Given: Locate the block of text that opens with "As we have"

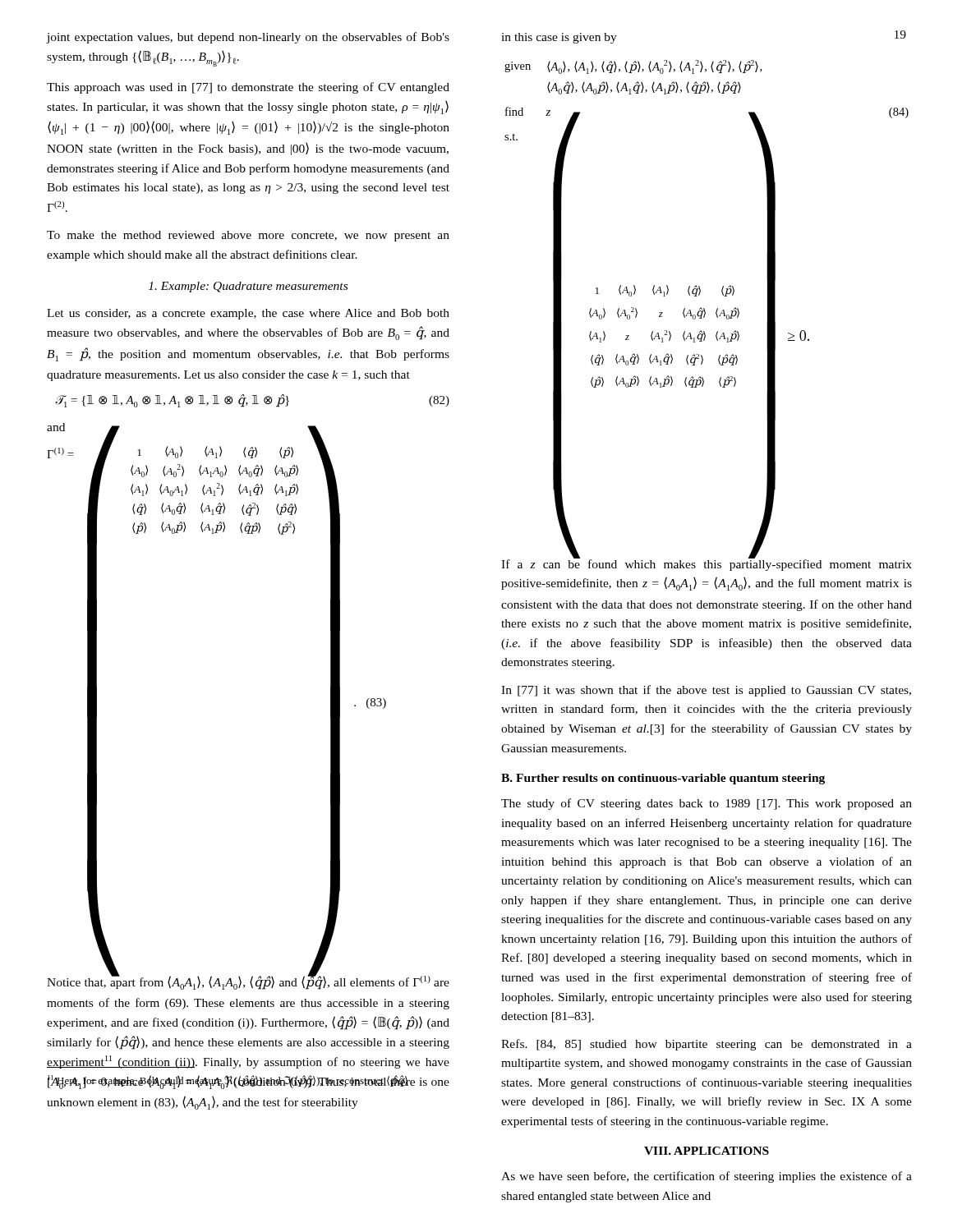Looking at the screenshot, I should pos(707,1186).
